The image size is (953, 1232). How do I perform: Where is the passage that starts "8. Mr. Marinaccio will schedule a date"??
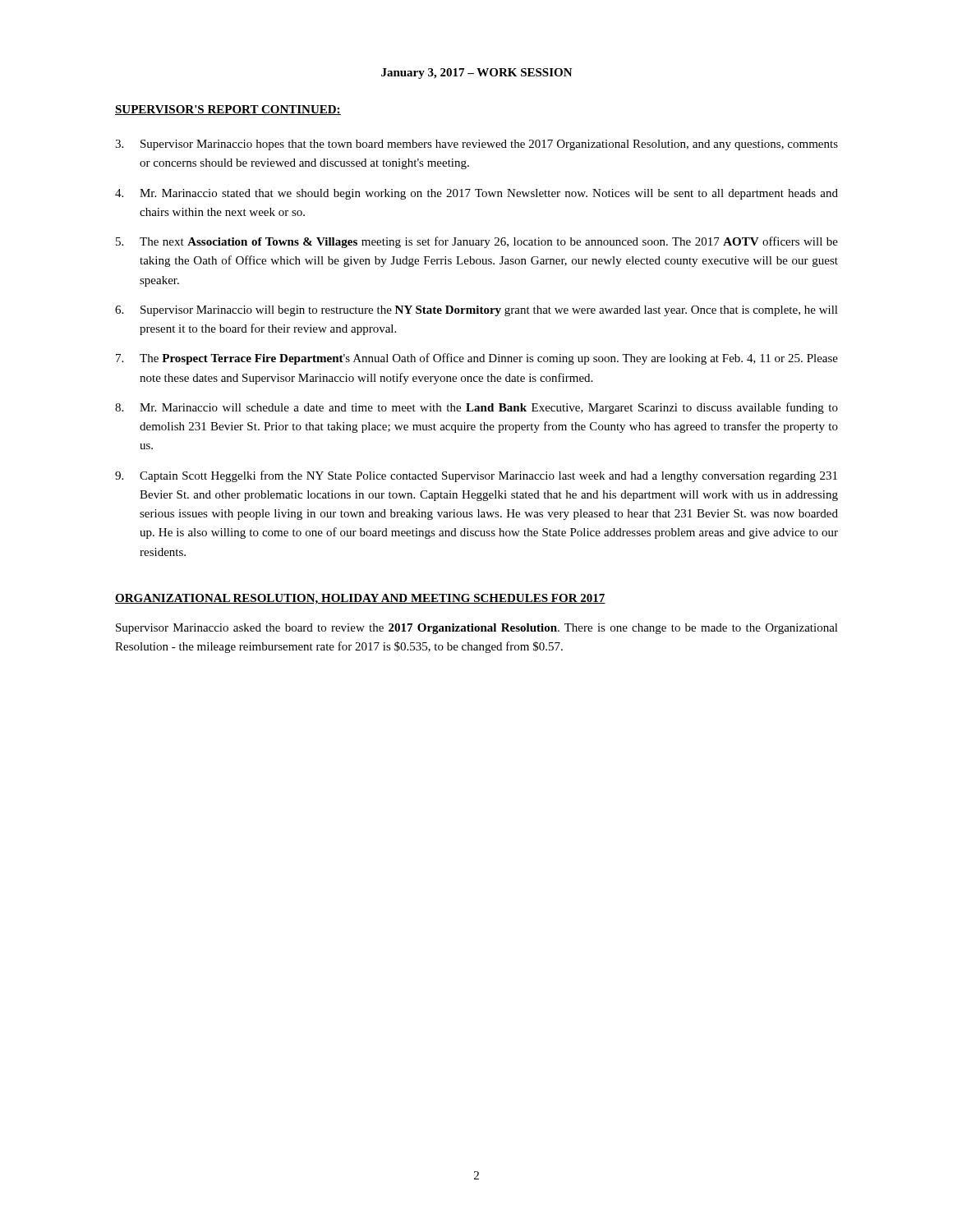click(x=476, y=427)
